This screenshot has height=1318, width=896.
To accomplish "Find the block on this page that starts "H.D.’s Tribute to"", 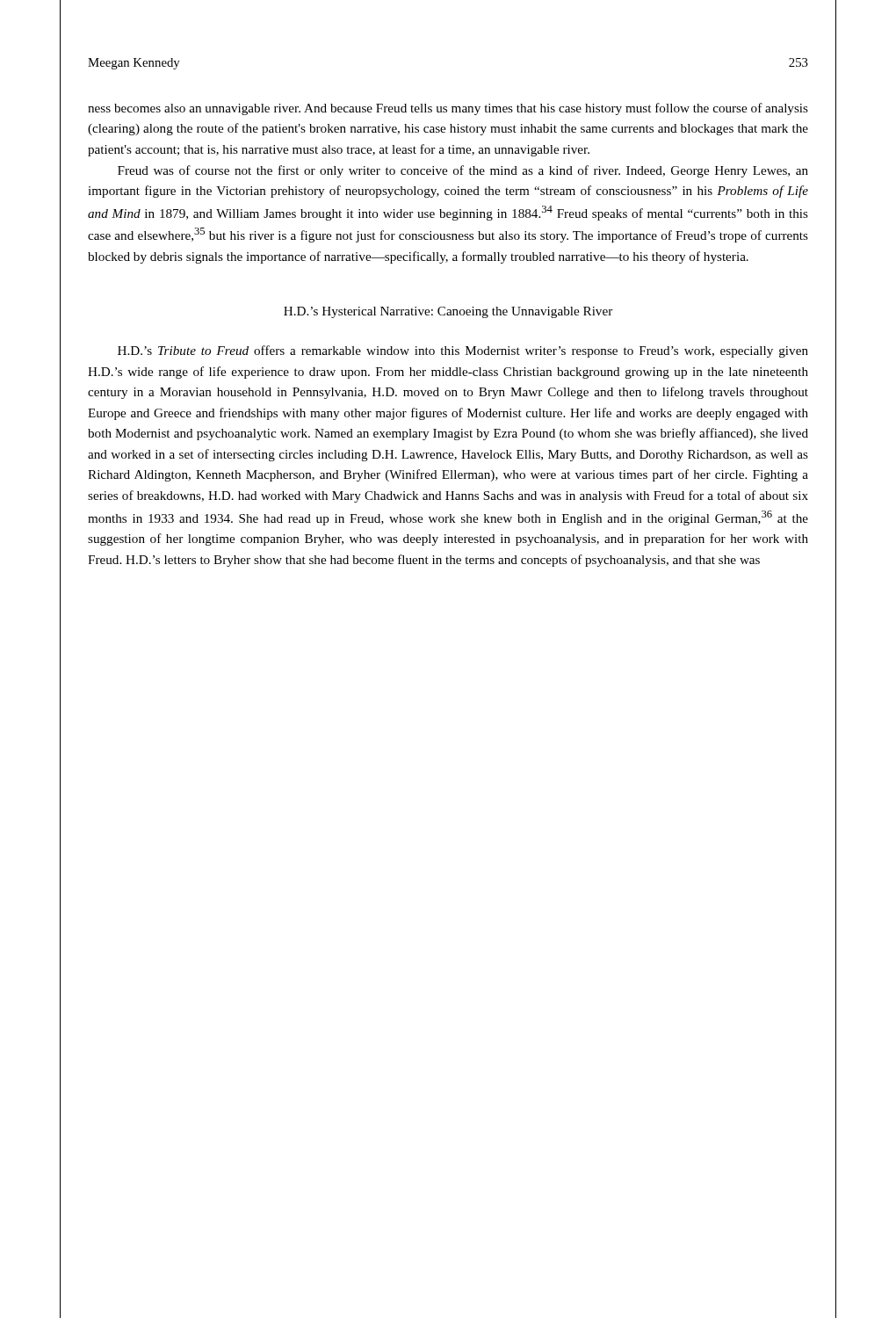I will [448, 455].
